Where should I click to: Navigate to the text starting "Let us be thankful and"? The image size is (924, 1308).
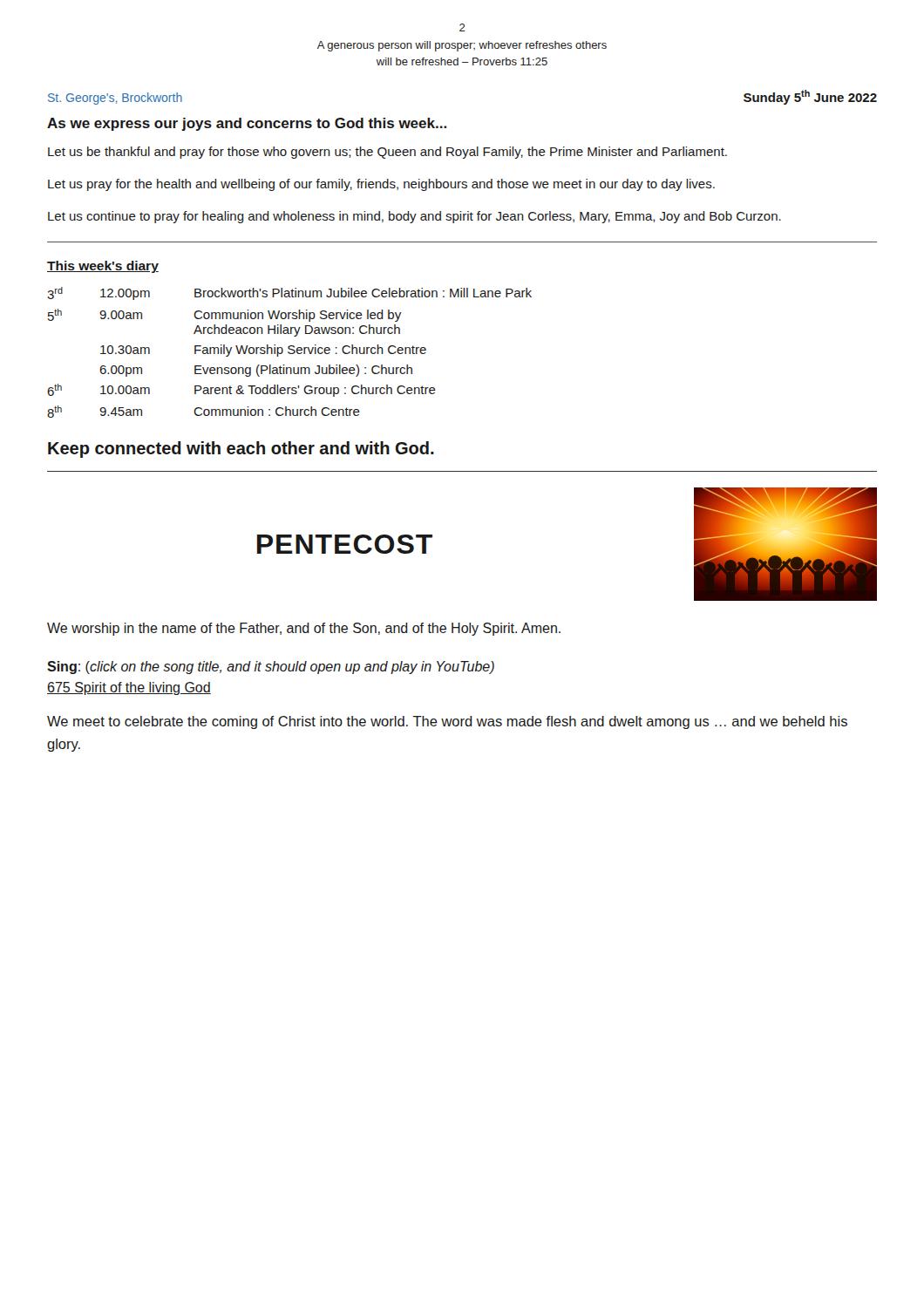pyautogui.click(x=387, y=151)
